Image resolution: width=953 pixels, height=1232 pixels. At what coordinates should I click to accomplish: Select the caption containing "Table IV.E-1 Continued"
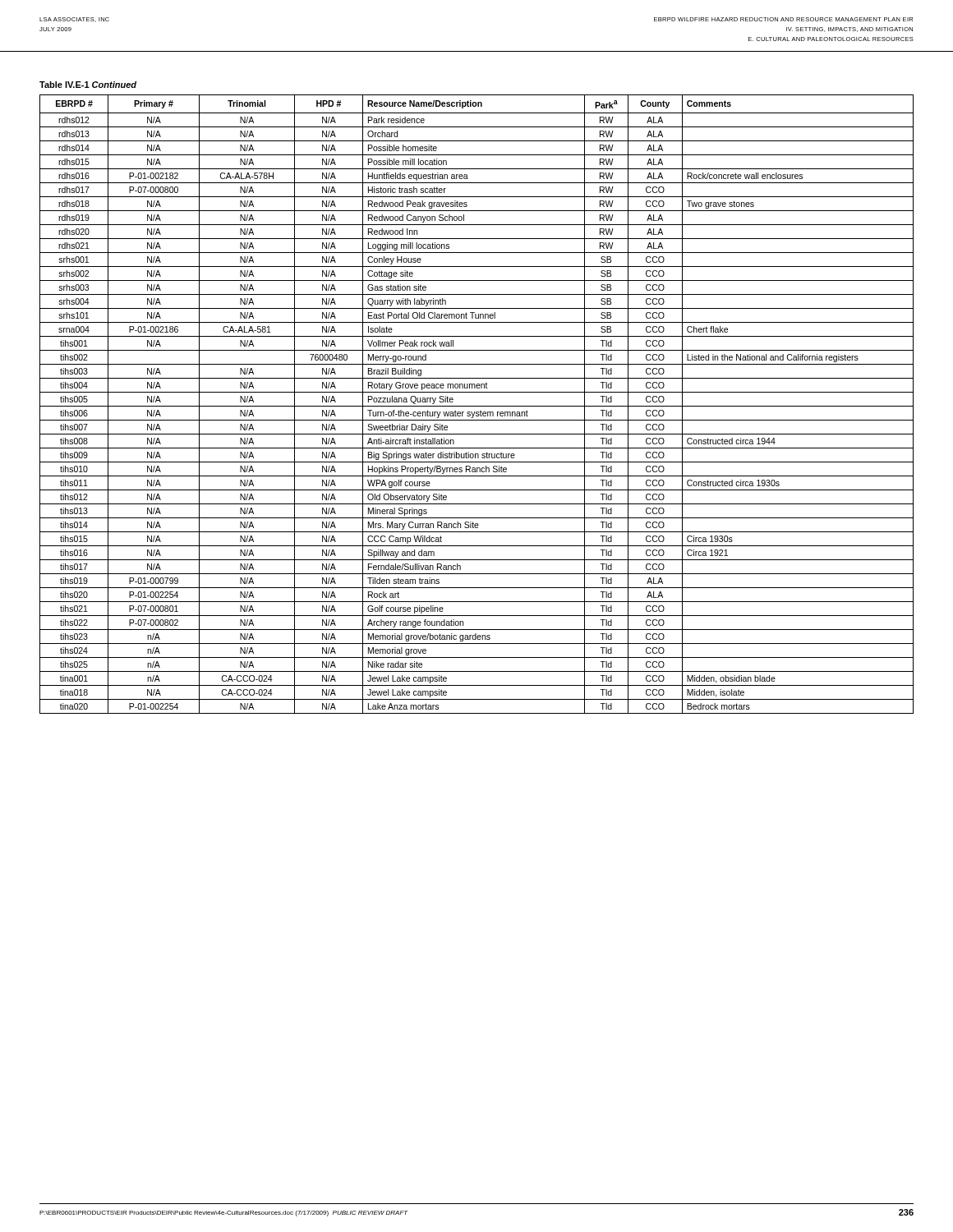coord(88,85)
